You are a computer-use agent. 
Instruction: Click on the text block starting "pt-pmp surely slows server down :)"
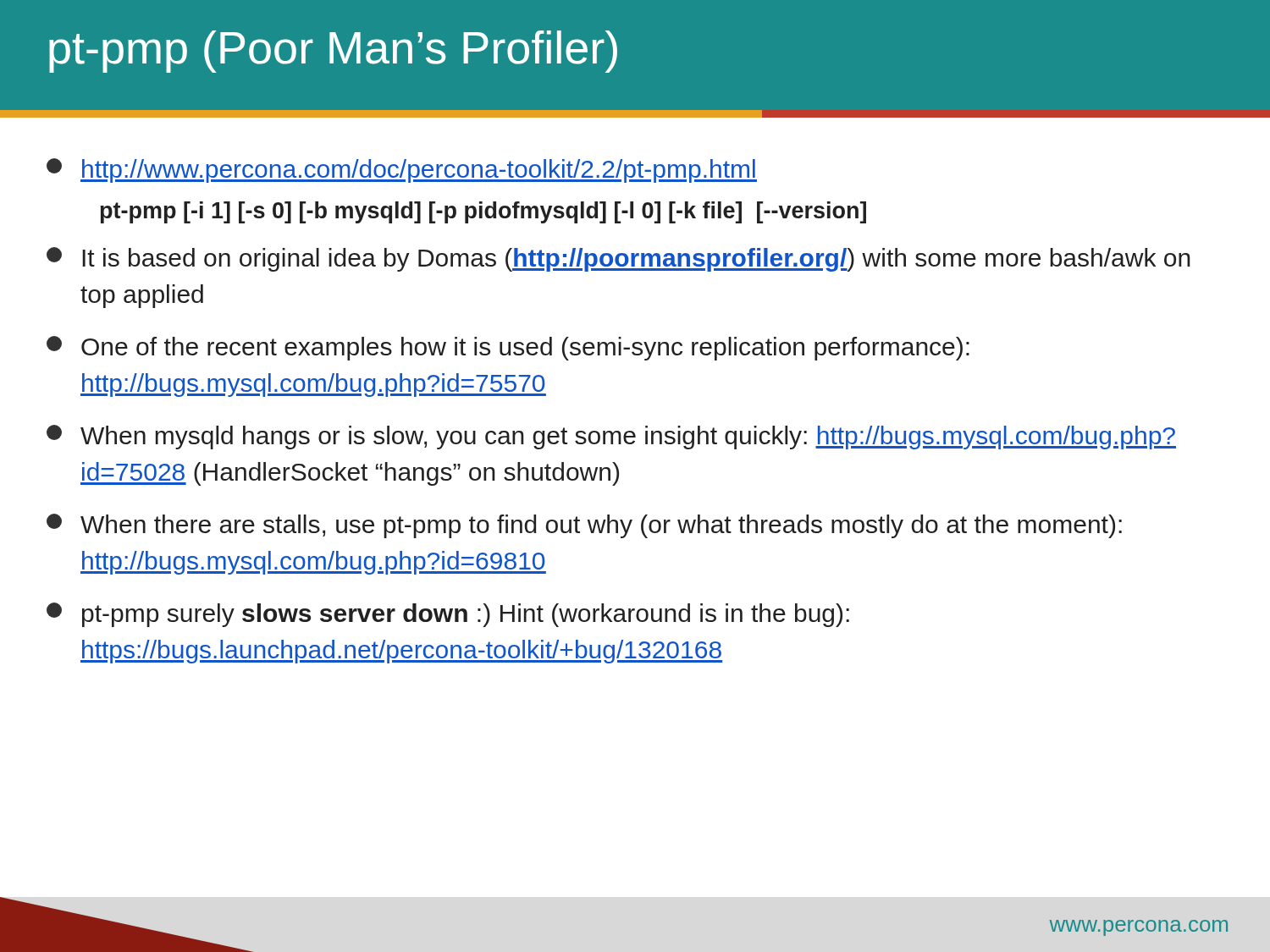point(449,631)
